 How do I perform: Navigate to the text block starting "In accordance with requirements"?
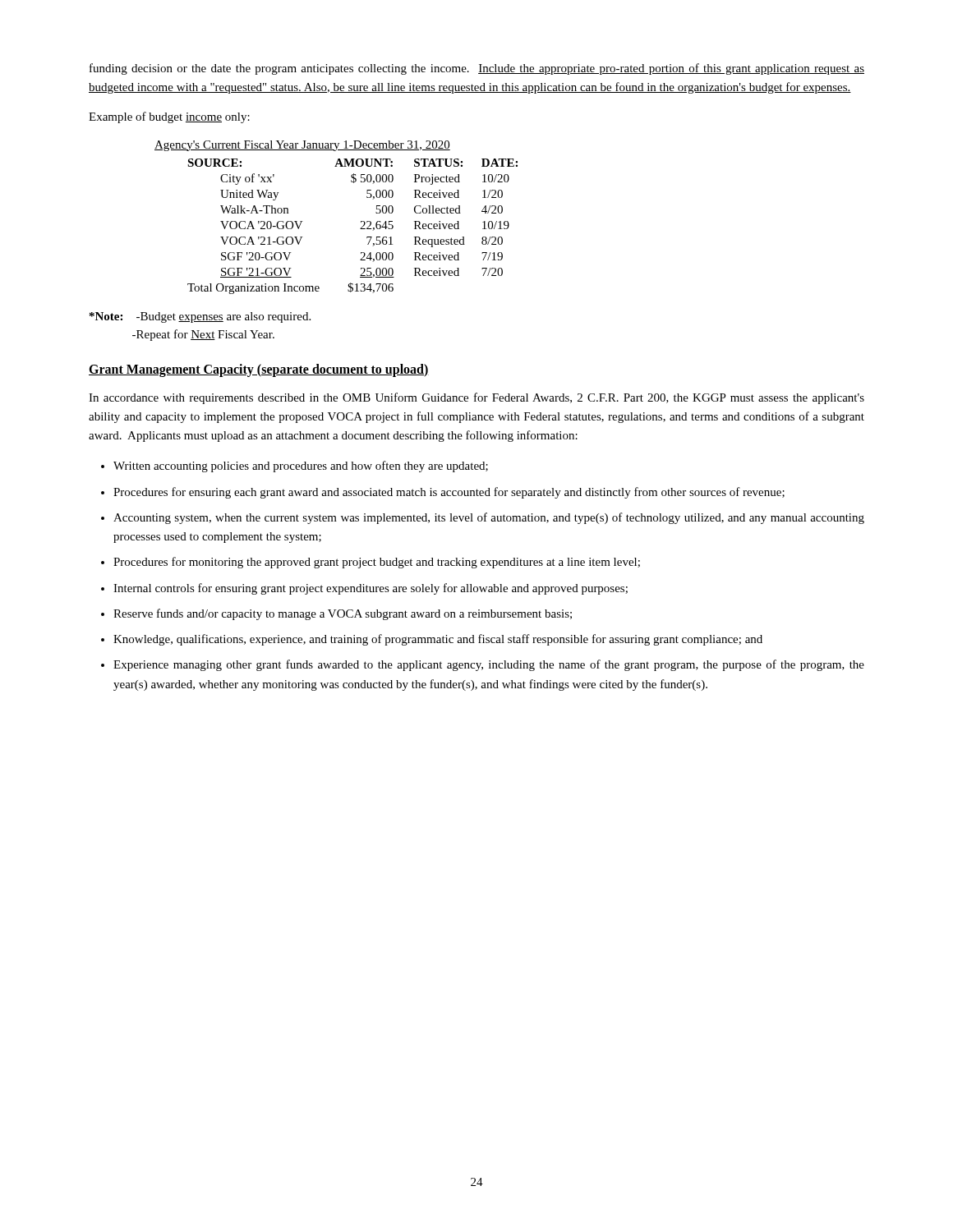click(x=476, y=416)
